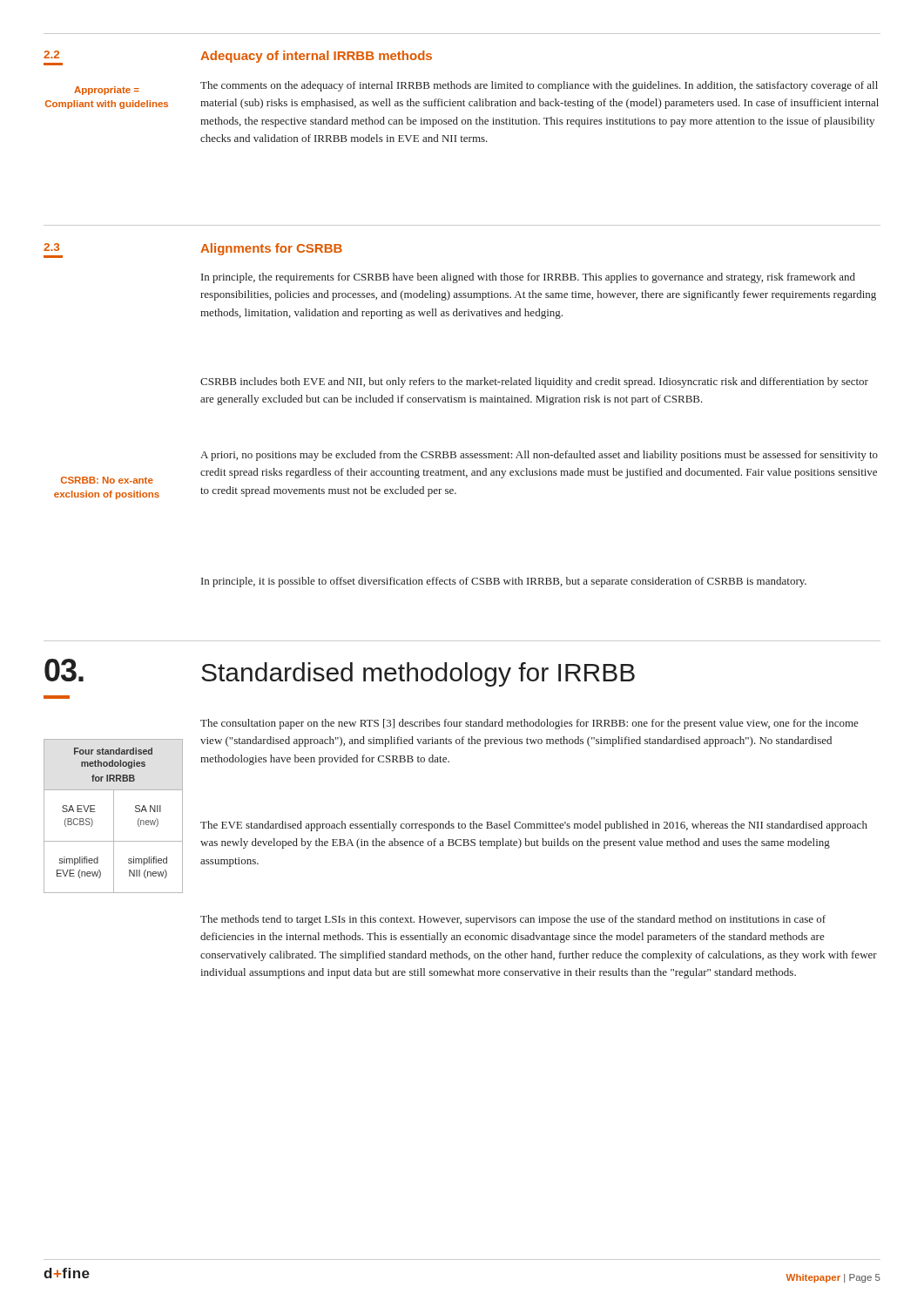
Task: Locate the block of text that opens with "The comments on the adequacy of internal"
Action: 540,112
